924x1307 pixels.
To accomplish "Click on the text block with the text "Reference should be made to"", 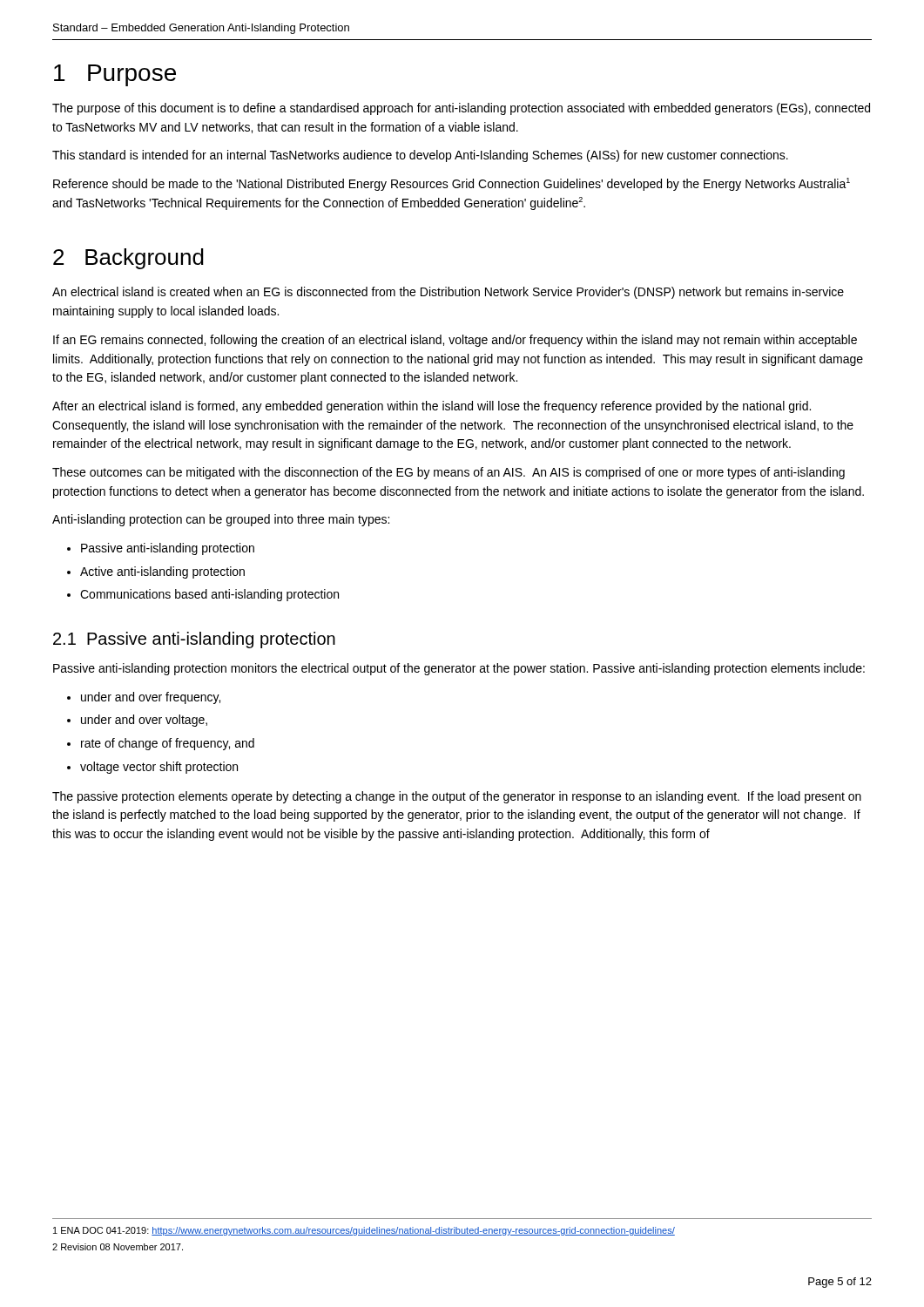I will pos(462,194).
